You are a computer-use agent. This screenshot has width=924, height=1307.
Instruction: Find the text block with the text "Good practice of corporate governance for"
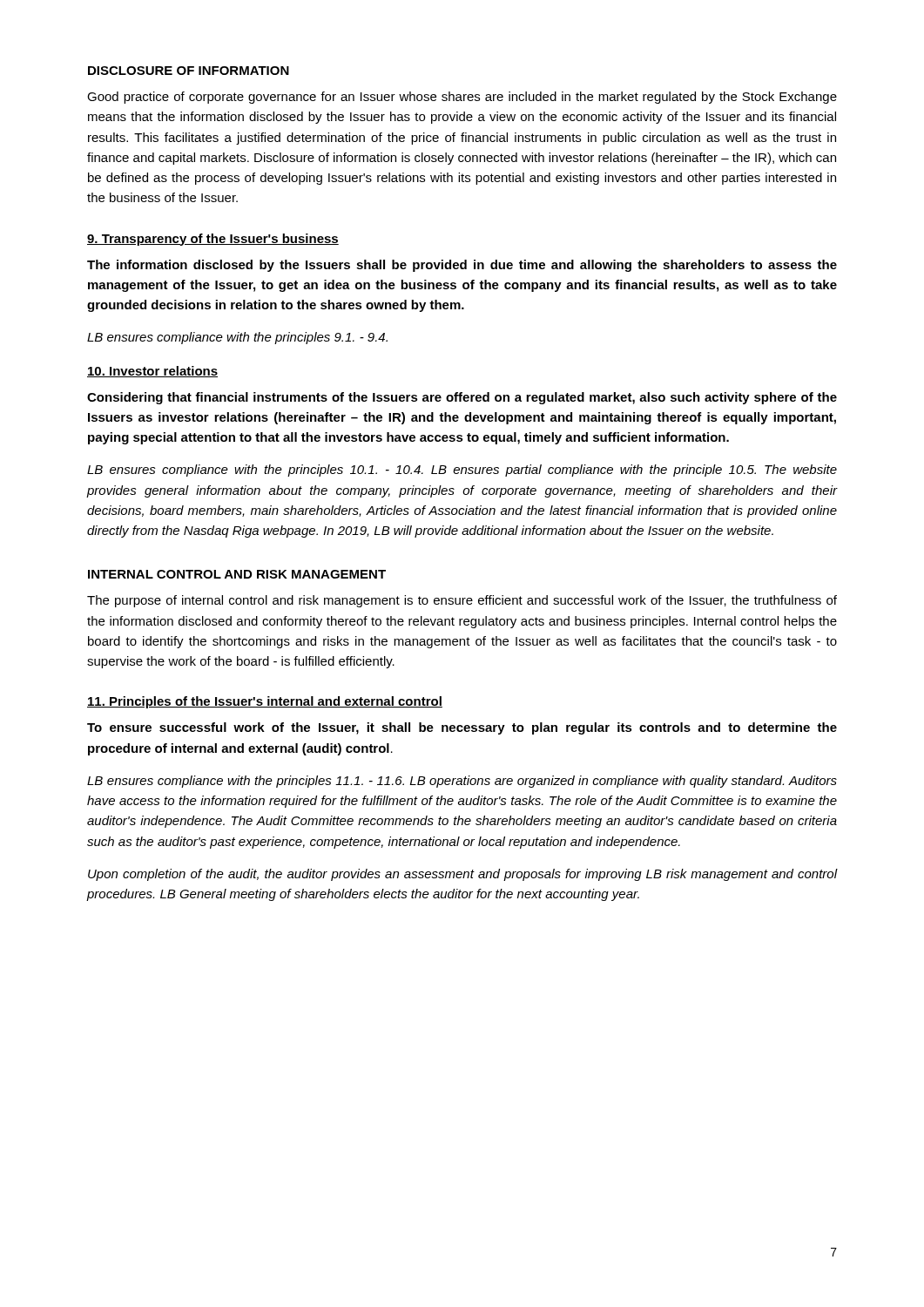coord(462,147)
